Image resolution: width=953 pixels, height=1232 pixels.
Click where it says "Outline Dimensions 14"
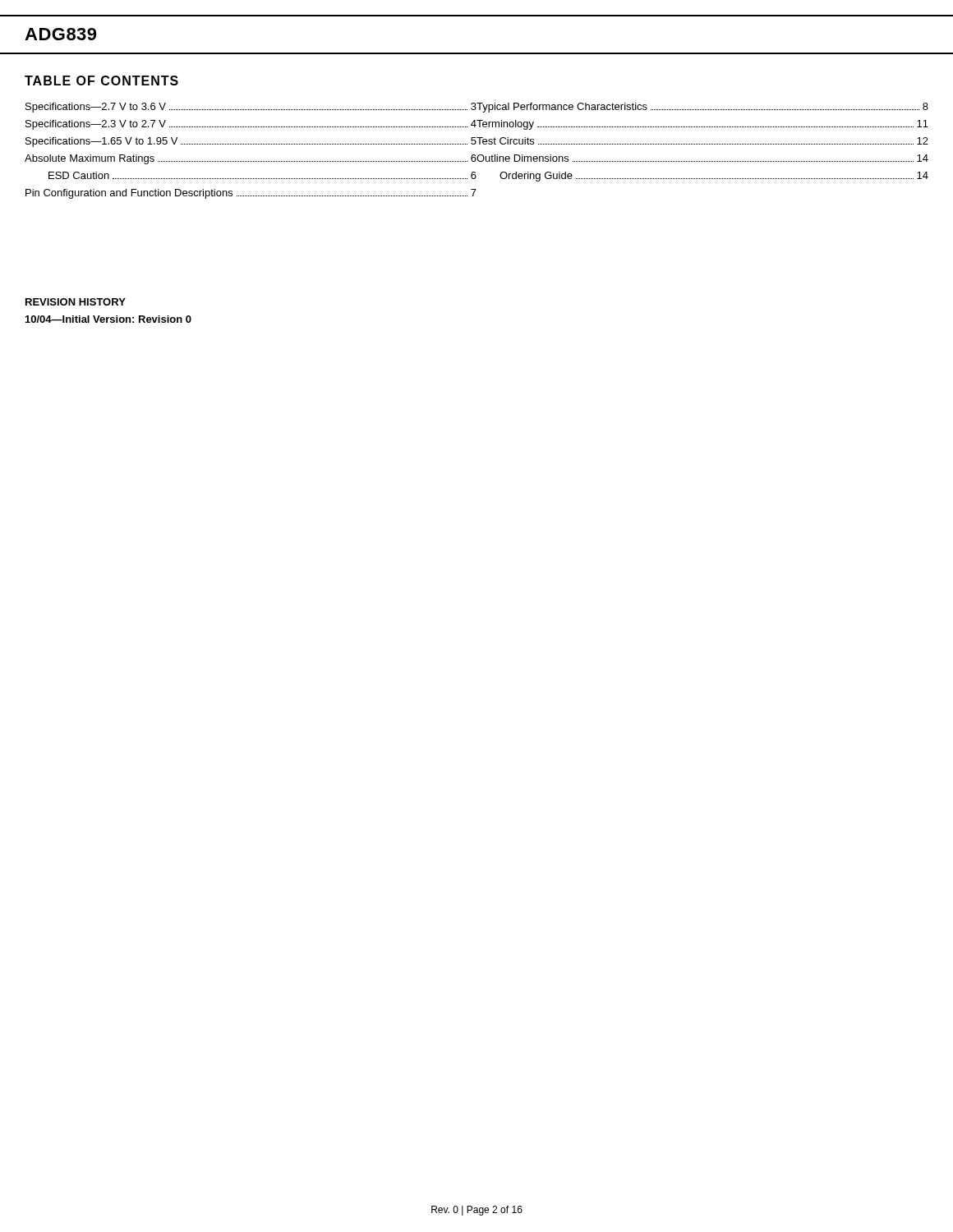(702, 158)
